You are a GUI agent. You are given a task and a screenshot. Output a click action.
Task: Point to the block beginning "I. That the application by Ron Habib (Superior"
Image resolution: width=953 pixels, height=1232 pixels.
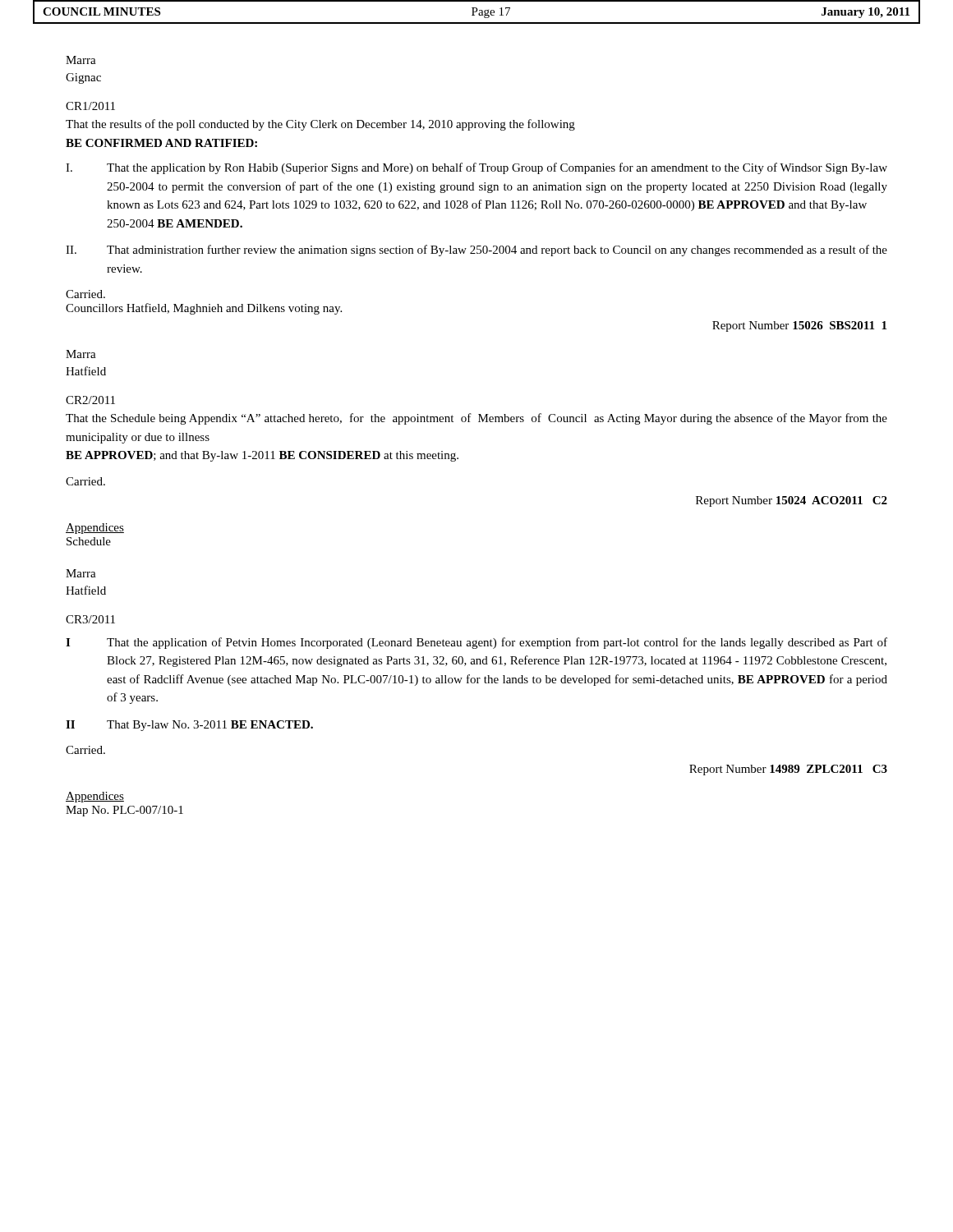[476, 196]
